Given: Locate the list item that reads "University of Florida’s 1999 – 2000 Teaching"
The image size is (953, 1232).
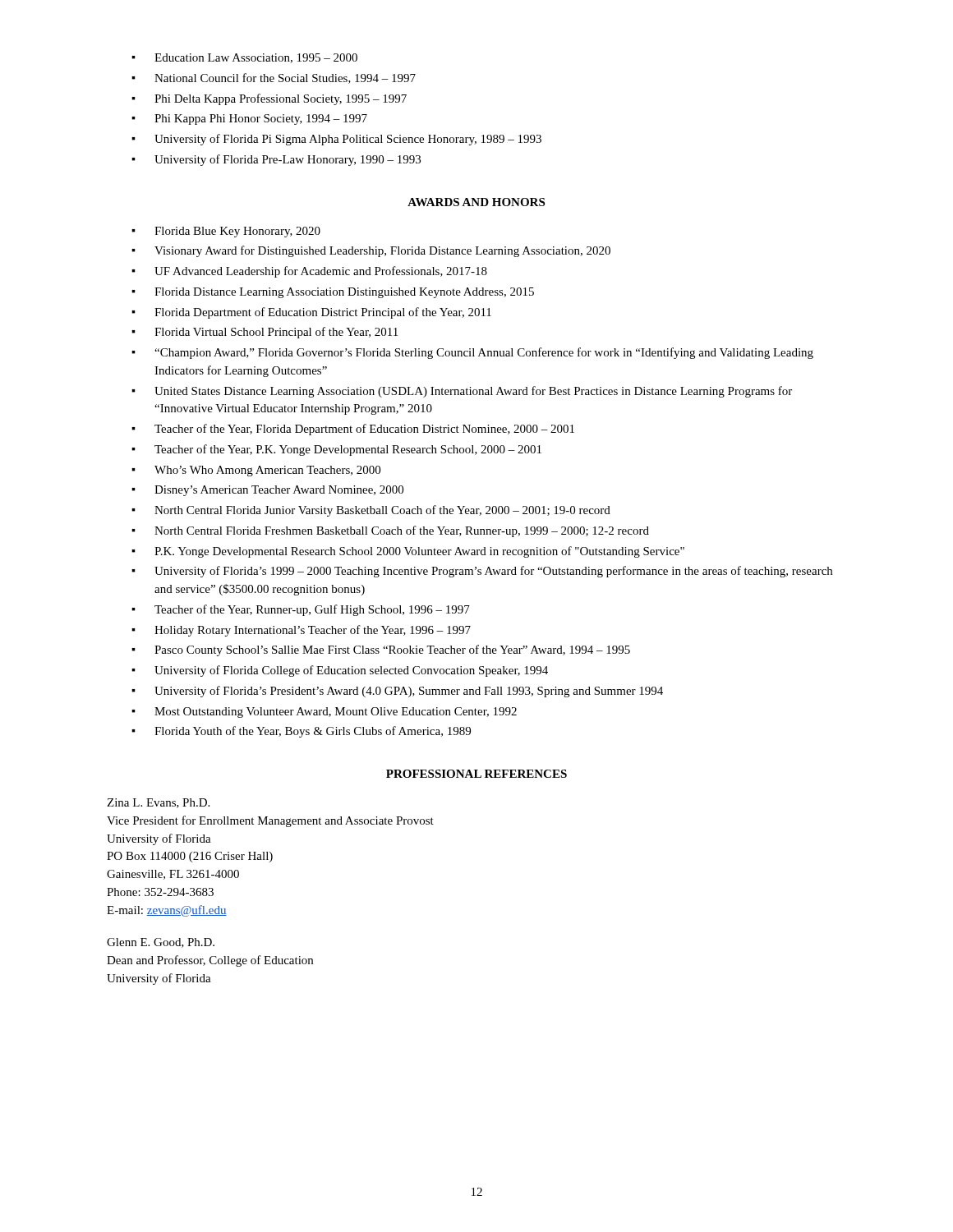Looking at the screenshot, I should 489,581.
